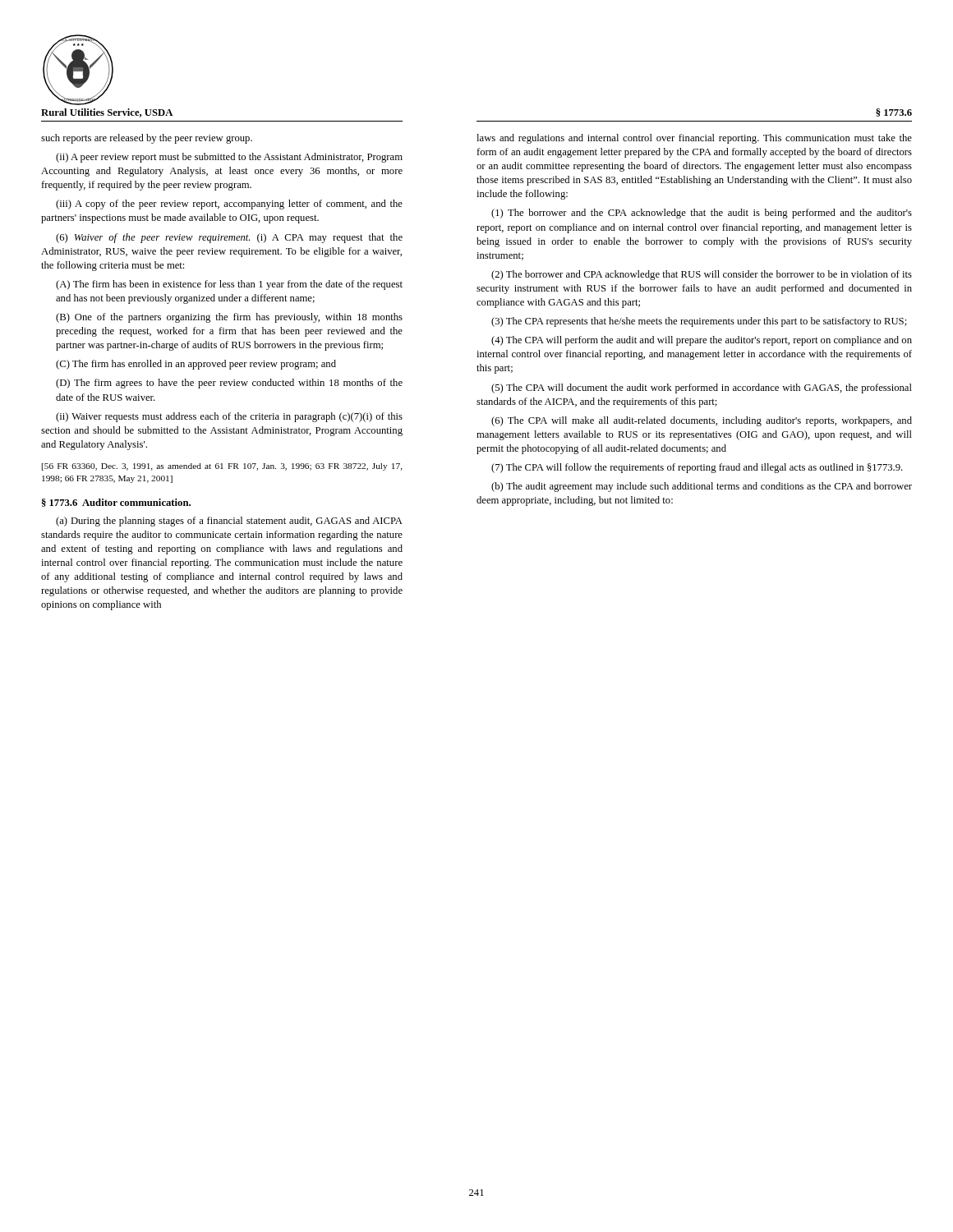
Task: Where is the passage that starts "(a) During the"?
Action: pos(222,563)
